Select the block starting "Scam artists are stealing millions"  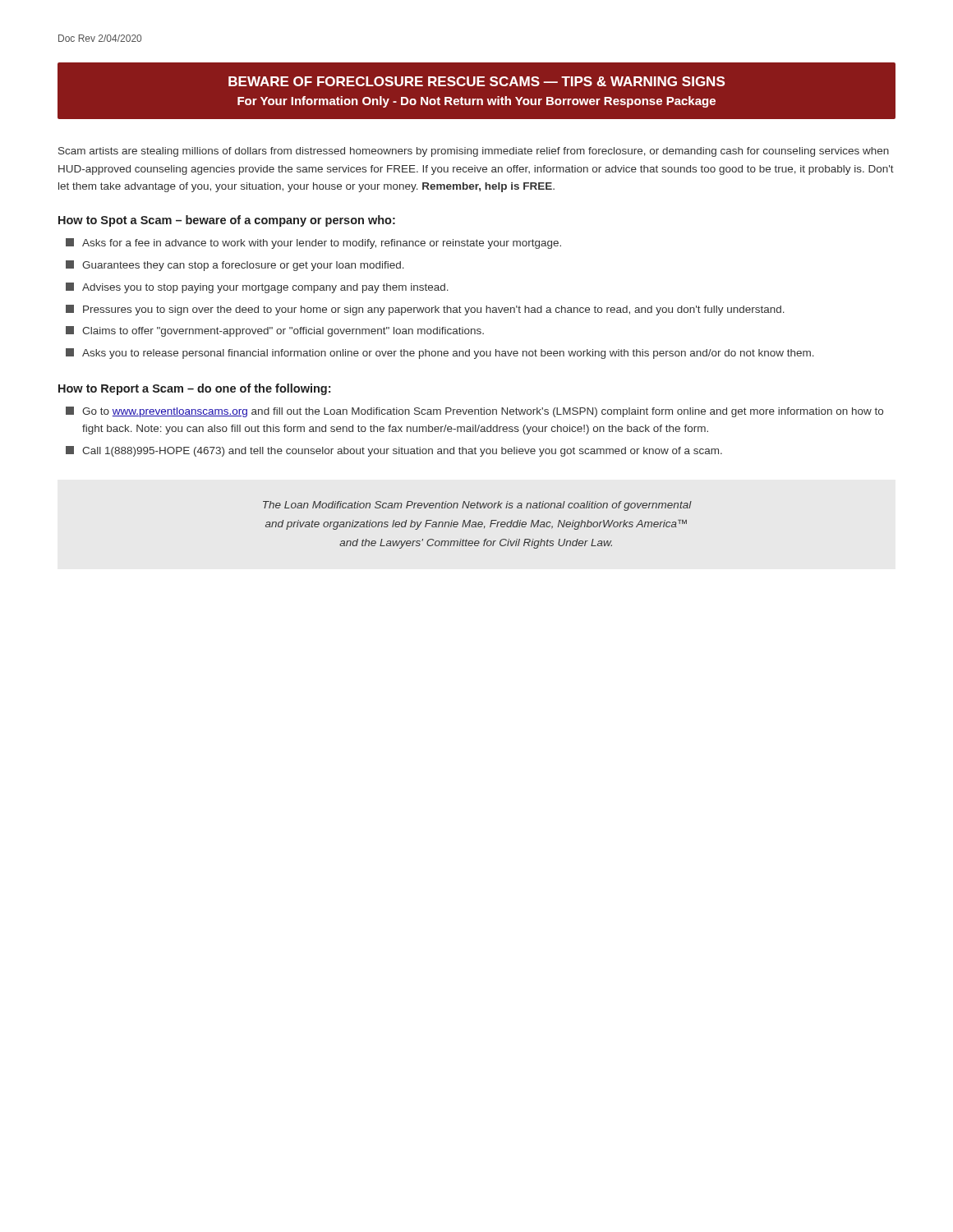pos(475,168)
